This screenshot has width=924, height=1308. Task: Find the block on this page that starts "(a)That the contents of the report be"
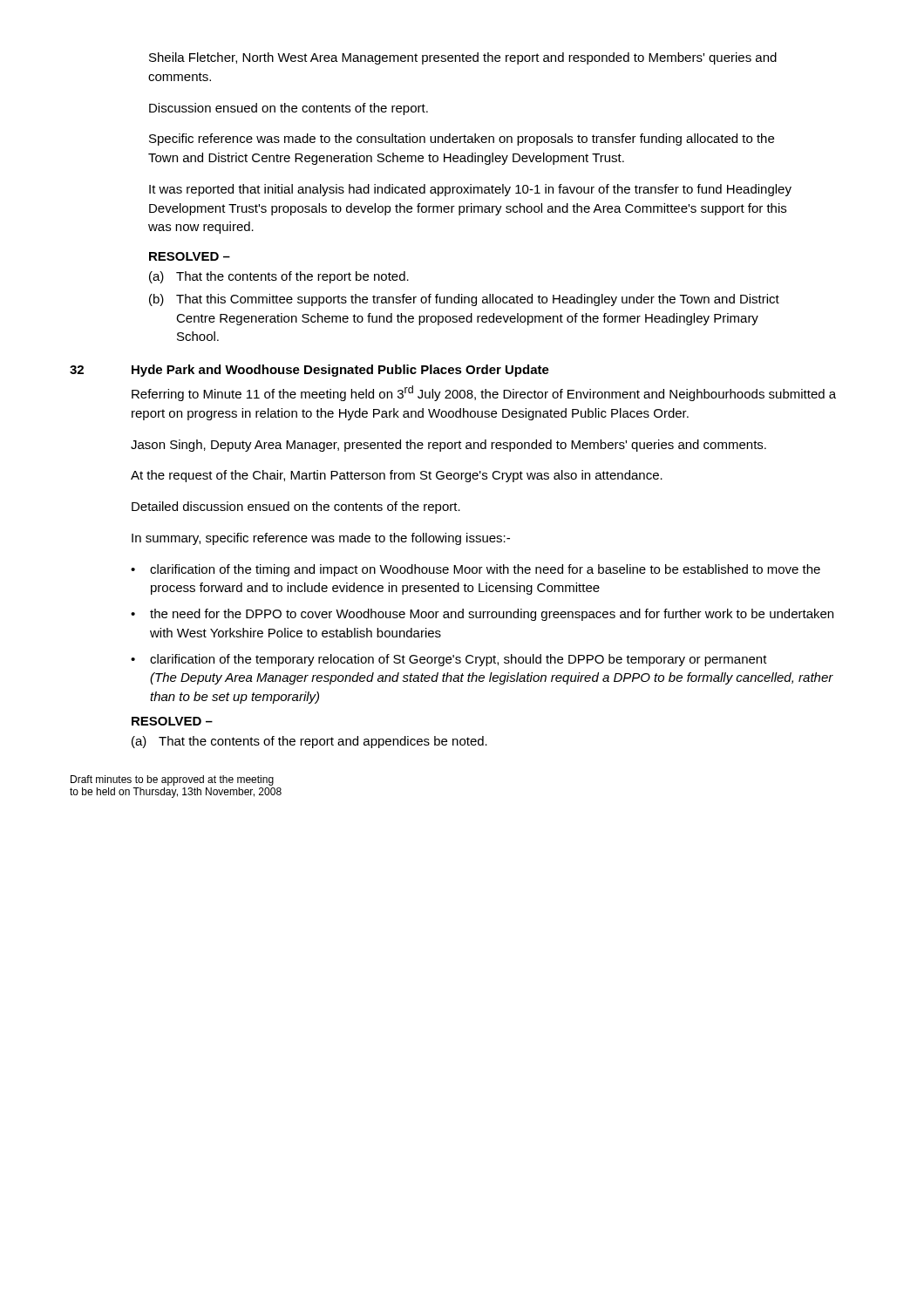[x=279, y=276]
